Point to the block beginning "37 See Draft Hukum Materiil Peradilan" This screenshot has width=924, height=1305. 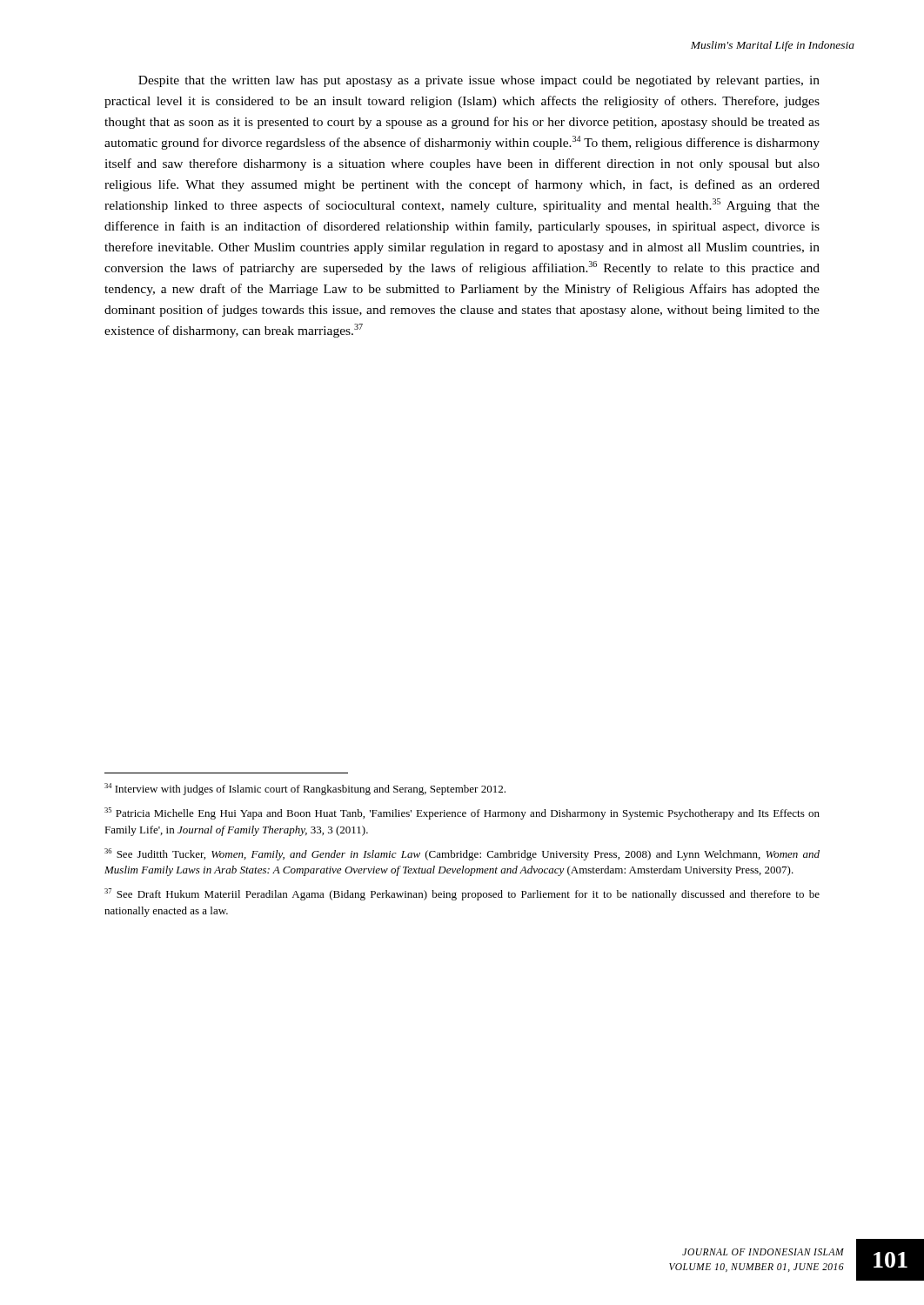click(x=462, y=902)
